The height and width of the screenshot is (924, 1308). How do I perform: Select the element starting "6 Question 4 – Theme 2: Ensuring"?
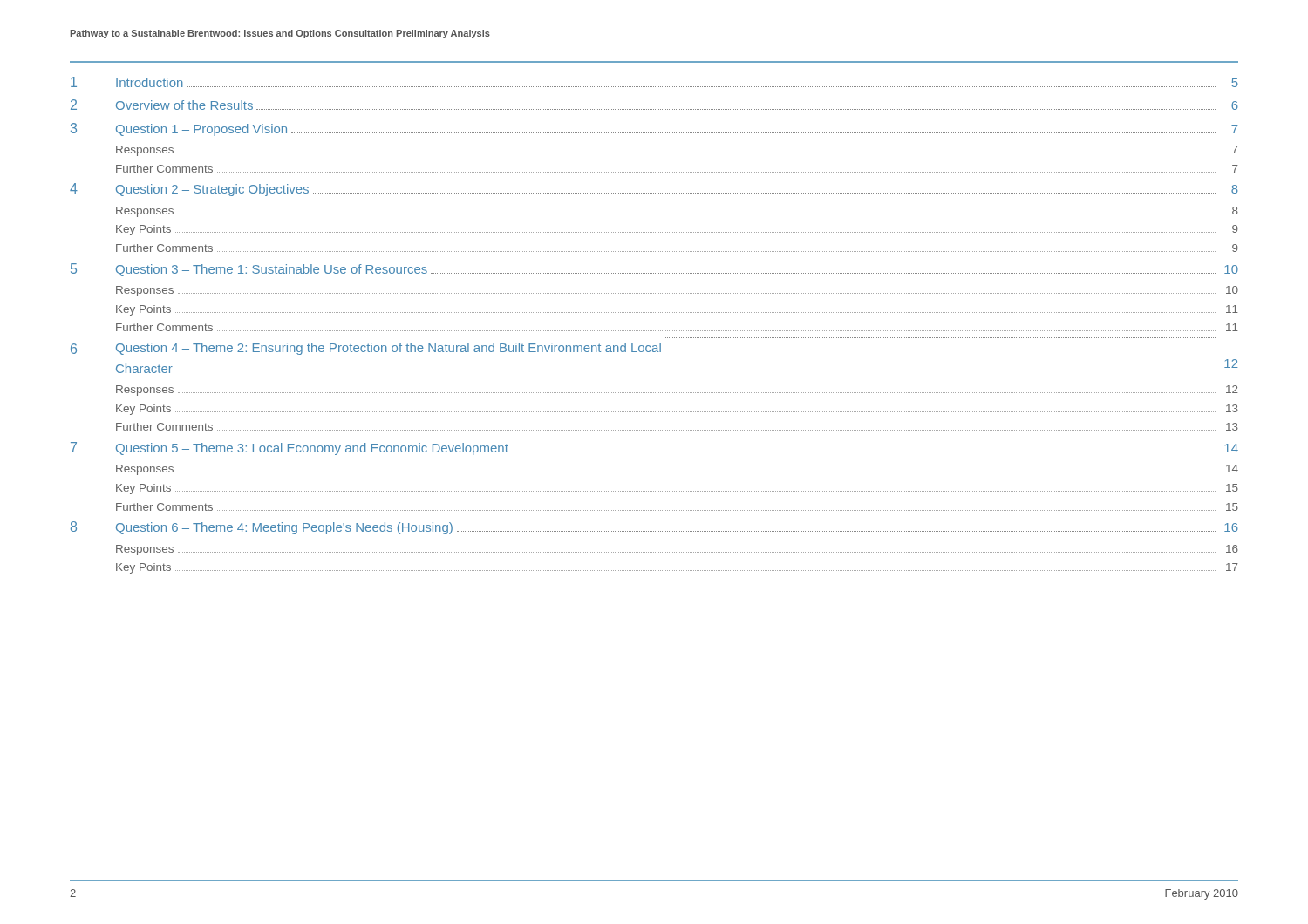click(654, 359)
